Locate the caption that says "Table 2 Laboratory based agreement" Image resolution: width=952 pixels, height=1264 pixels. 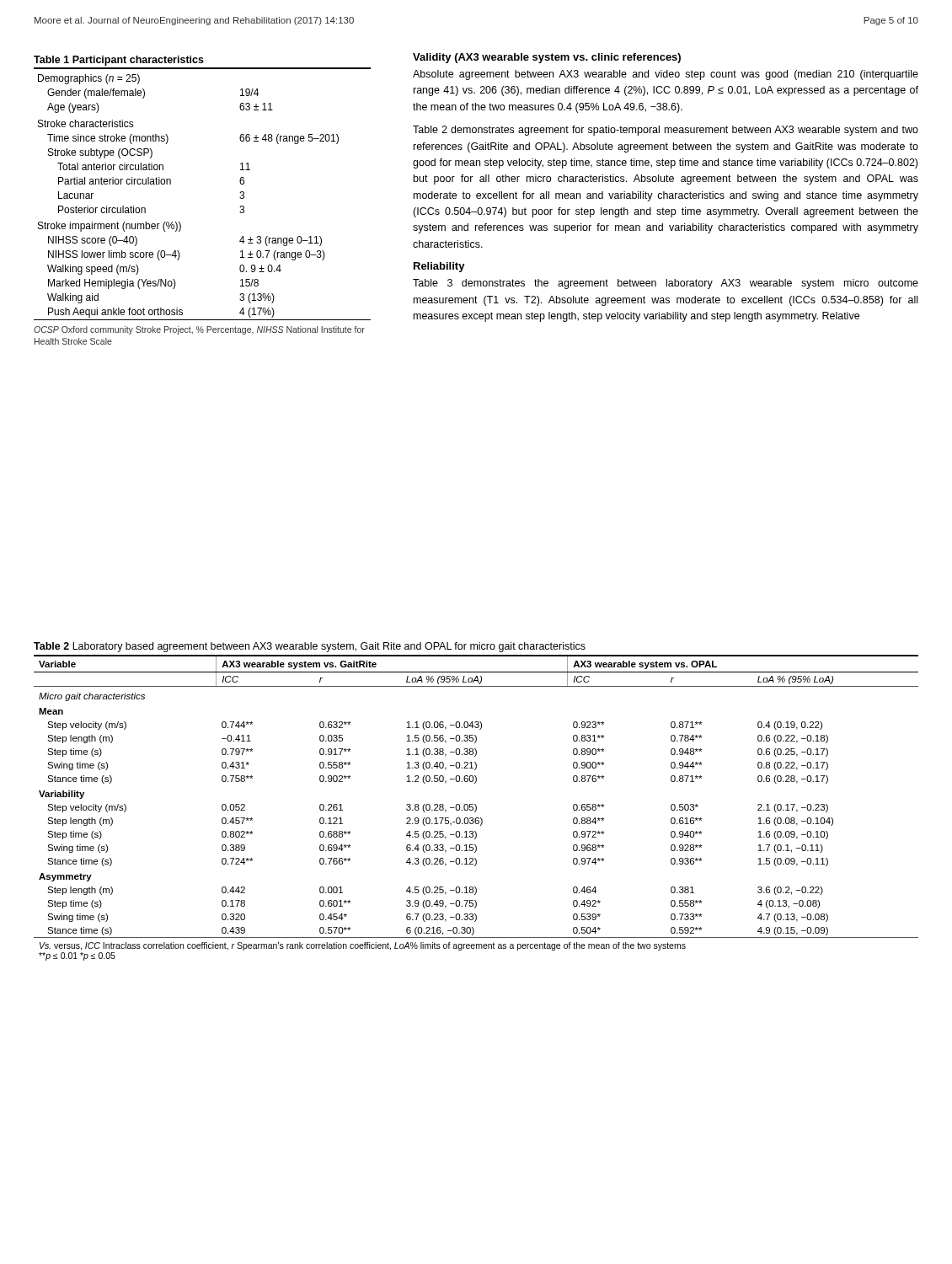tap(310, 646)
